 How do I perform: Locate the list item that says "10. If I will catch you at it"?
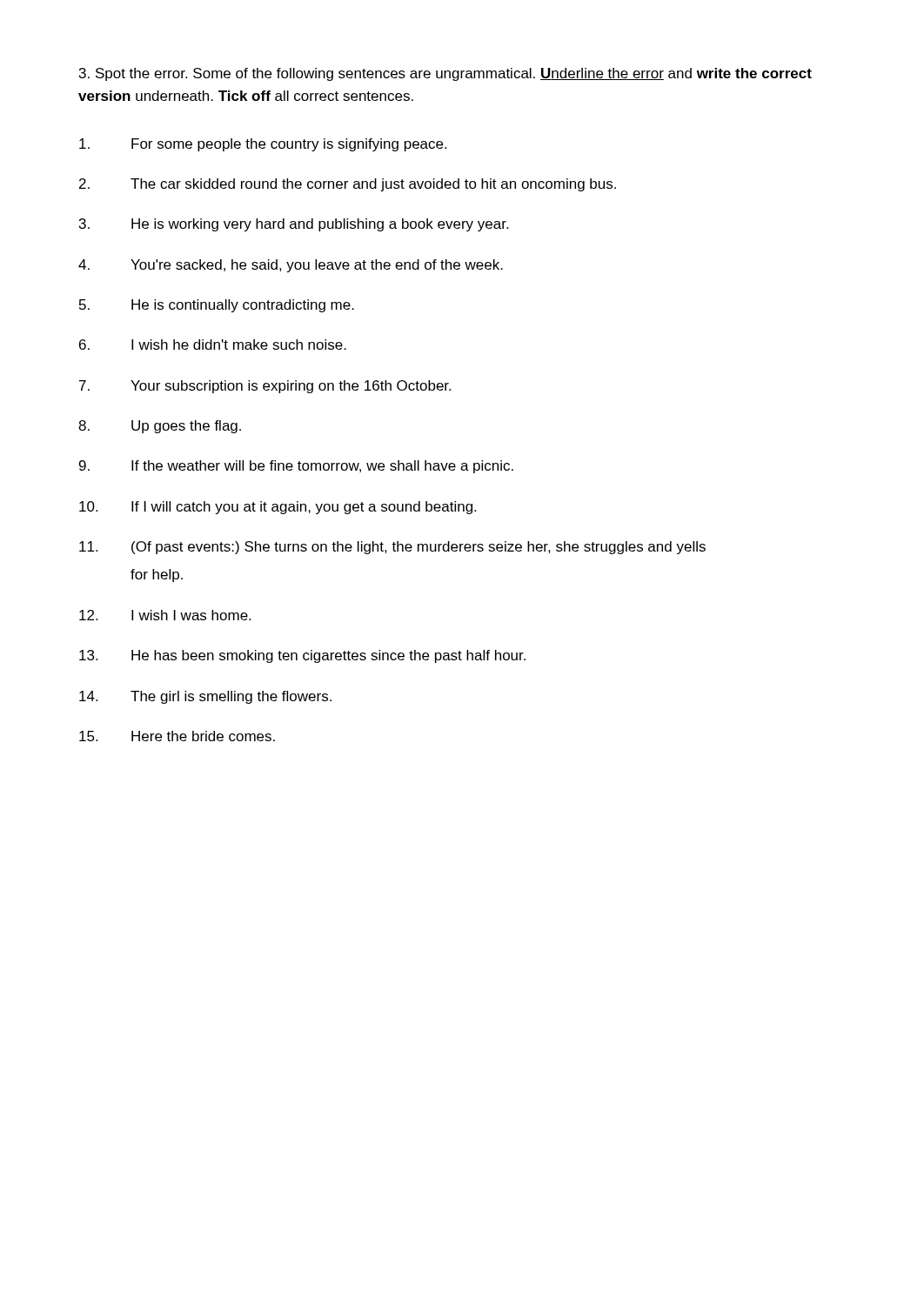pos(462,507)
